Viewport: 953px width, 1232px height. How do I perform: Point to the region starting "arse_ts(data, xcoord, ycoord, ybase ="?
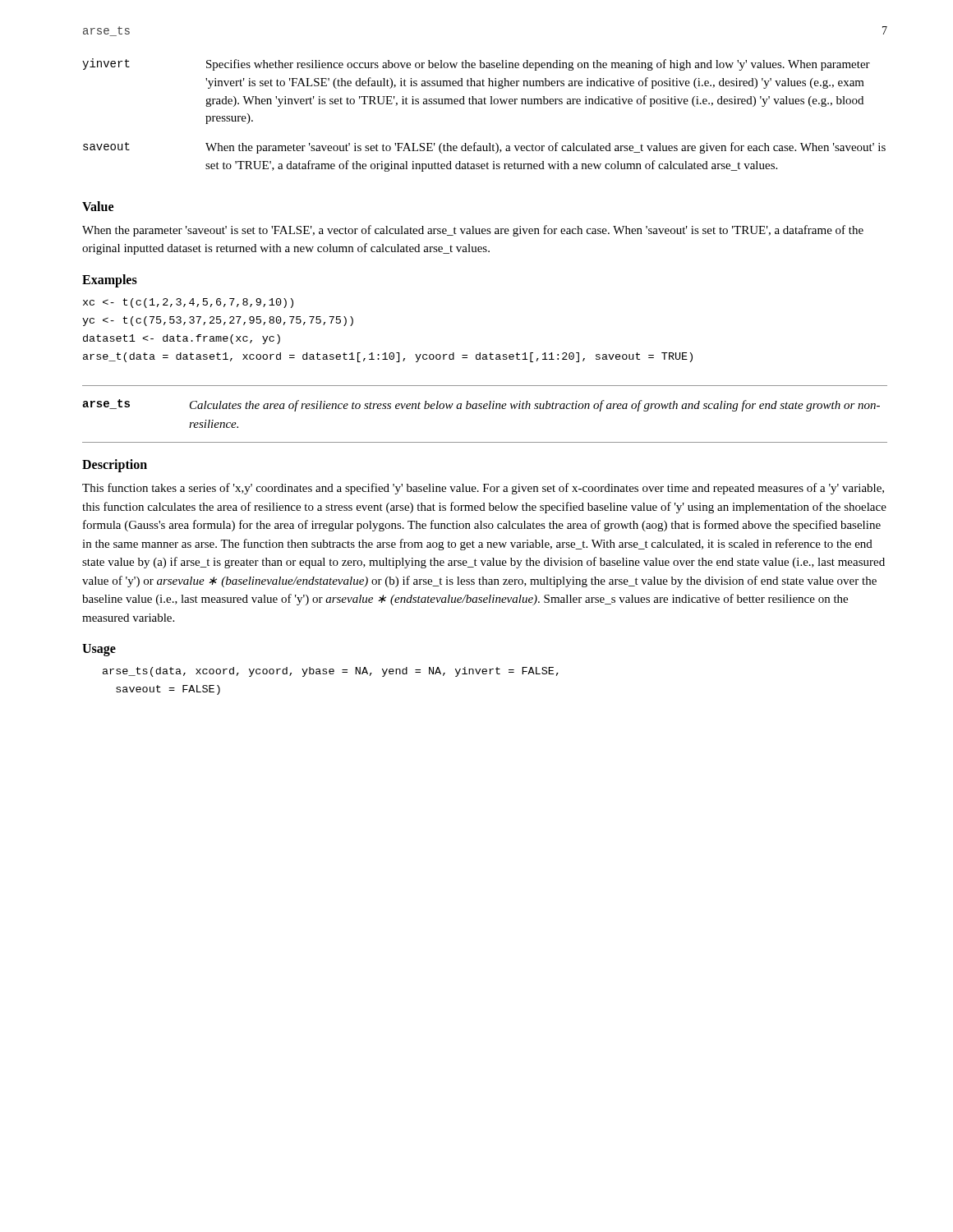pos(332,681)
